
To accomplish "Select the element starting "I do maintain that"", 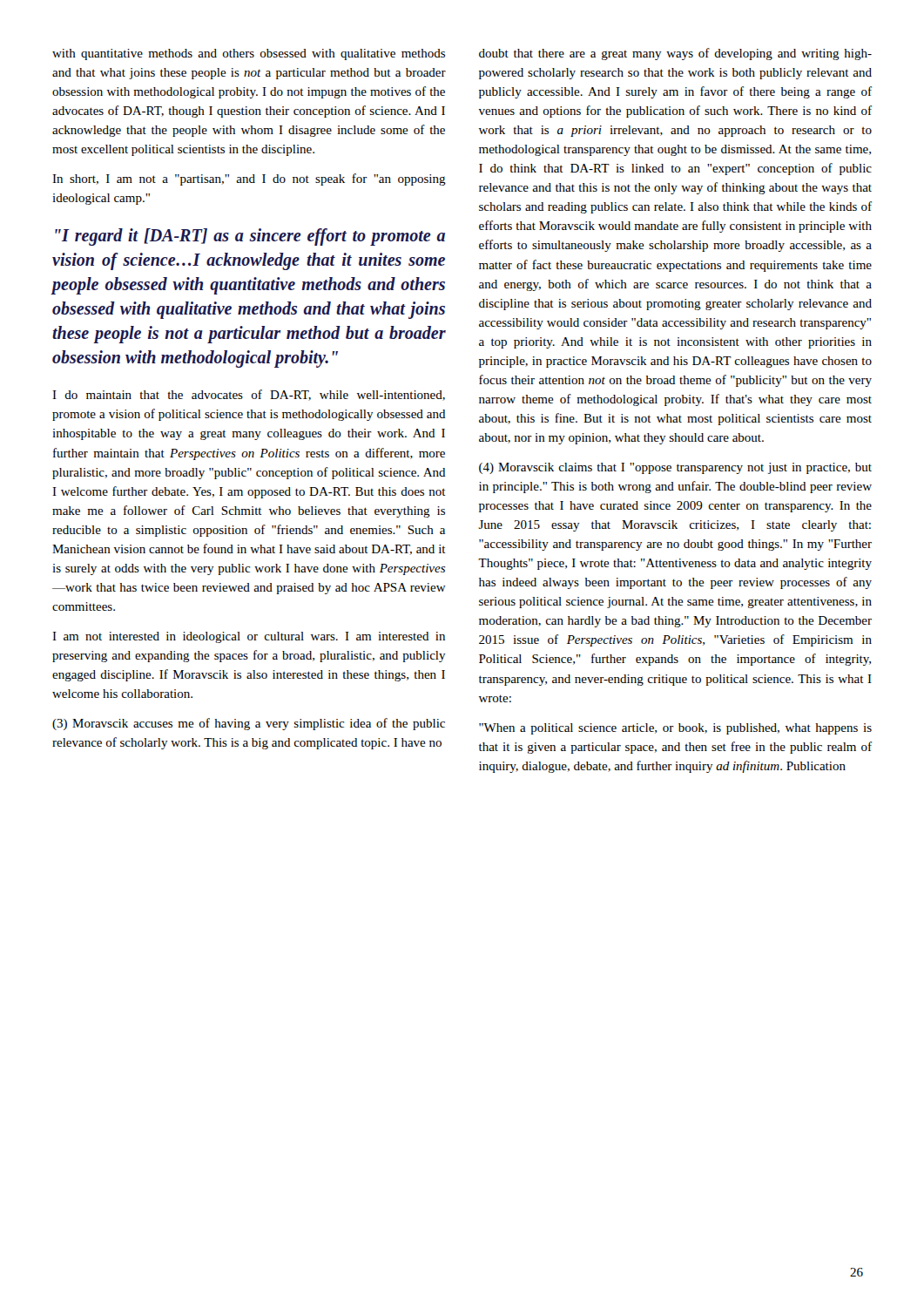I will [249, 569].
